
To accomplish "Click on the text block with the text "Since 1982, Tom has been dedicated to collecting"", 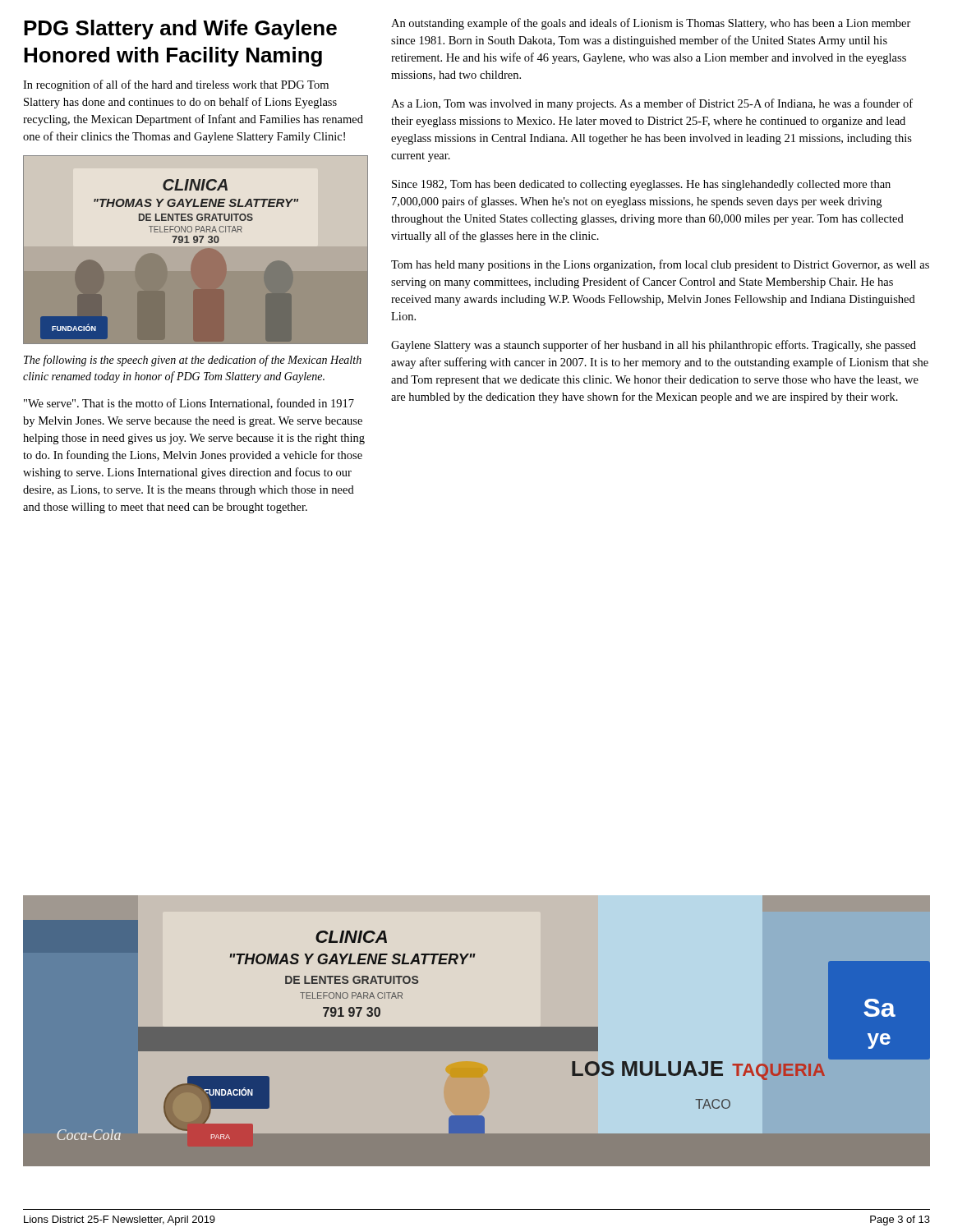I will [x=647, y=210].
